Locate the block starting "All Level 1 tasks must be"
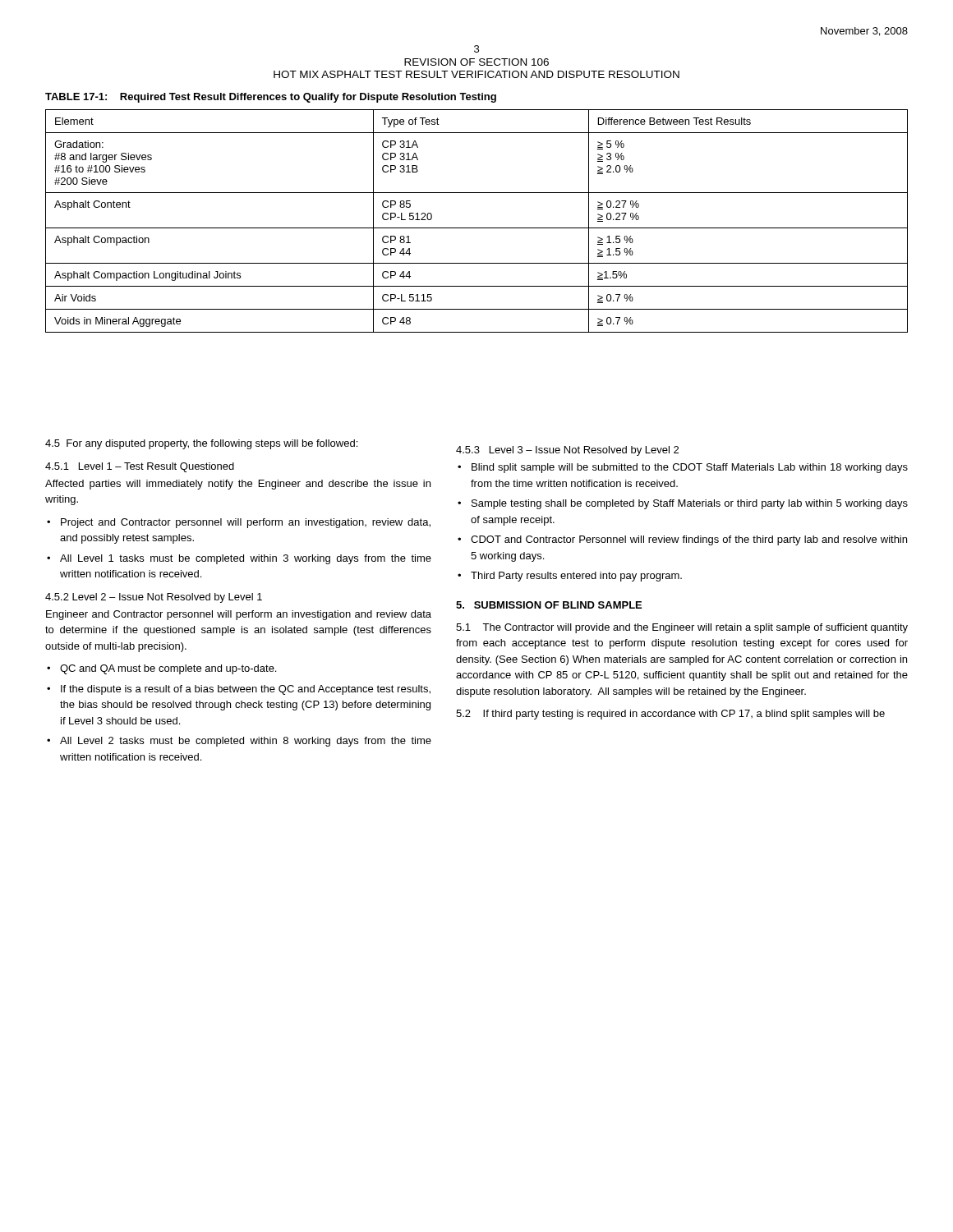953x1232 pixels. point(246,566)
